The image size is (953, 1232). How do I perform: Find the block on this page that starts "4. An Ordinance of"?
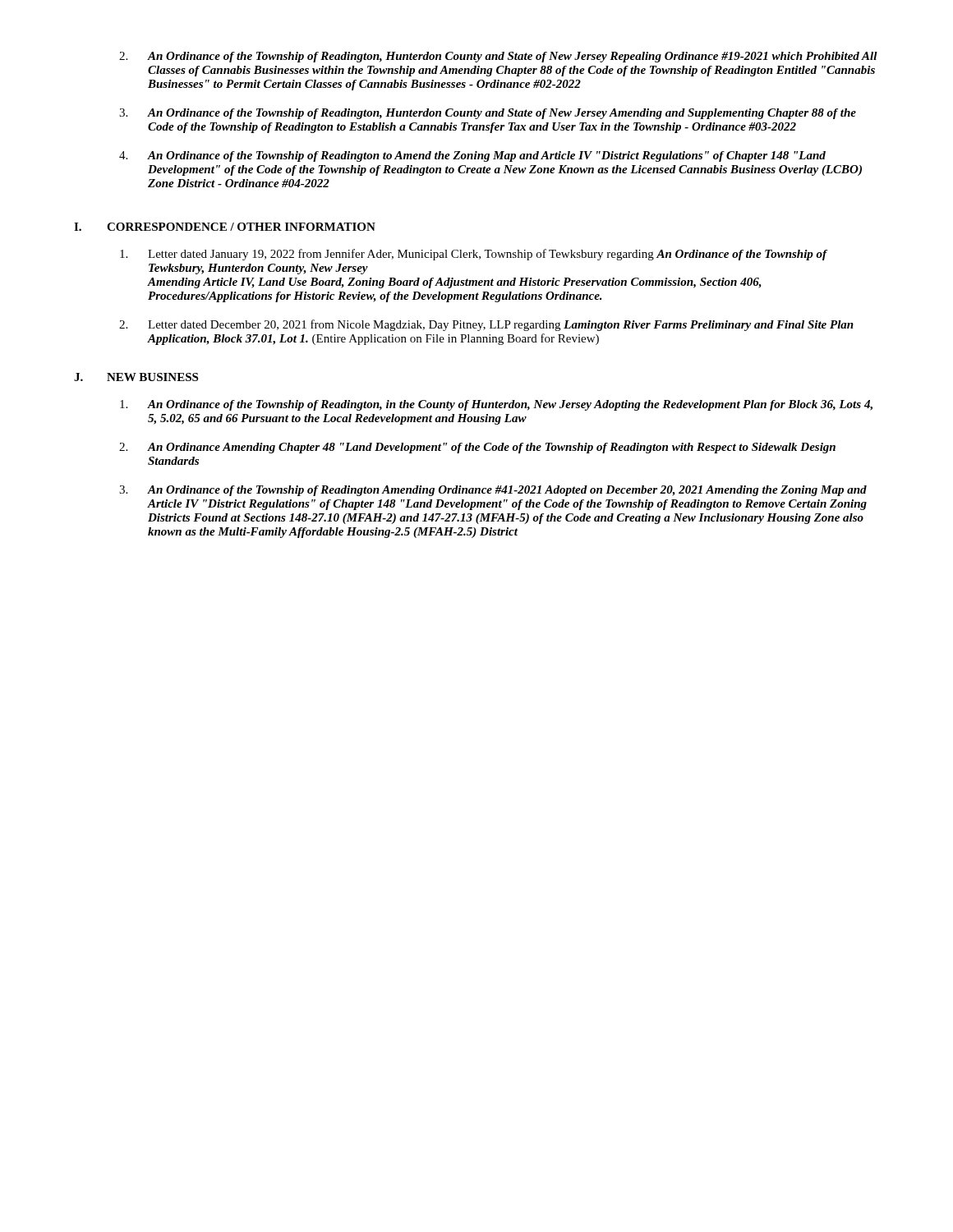tap(499, 170)
